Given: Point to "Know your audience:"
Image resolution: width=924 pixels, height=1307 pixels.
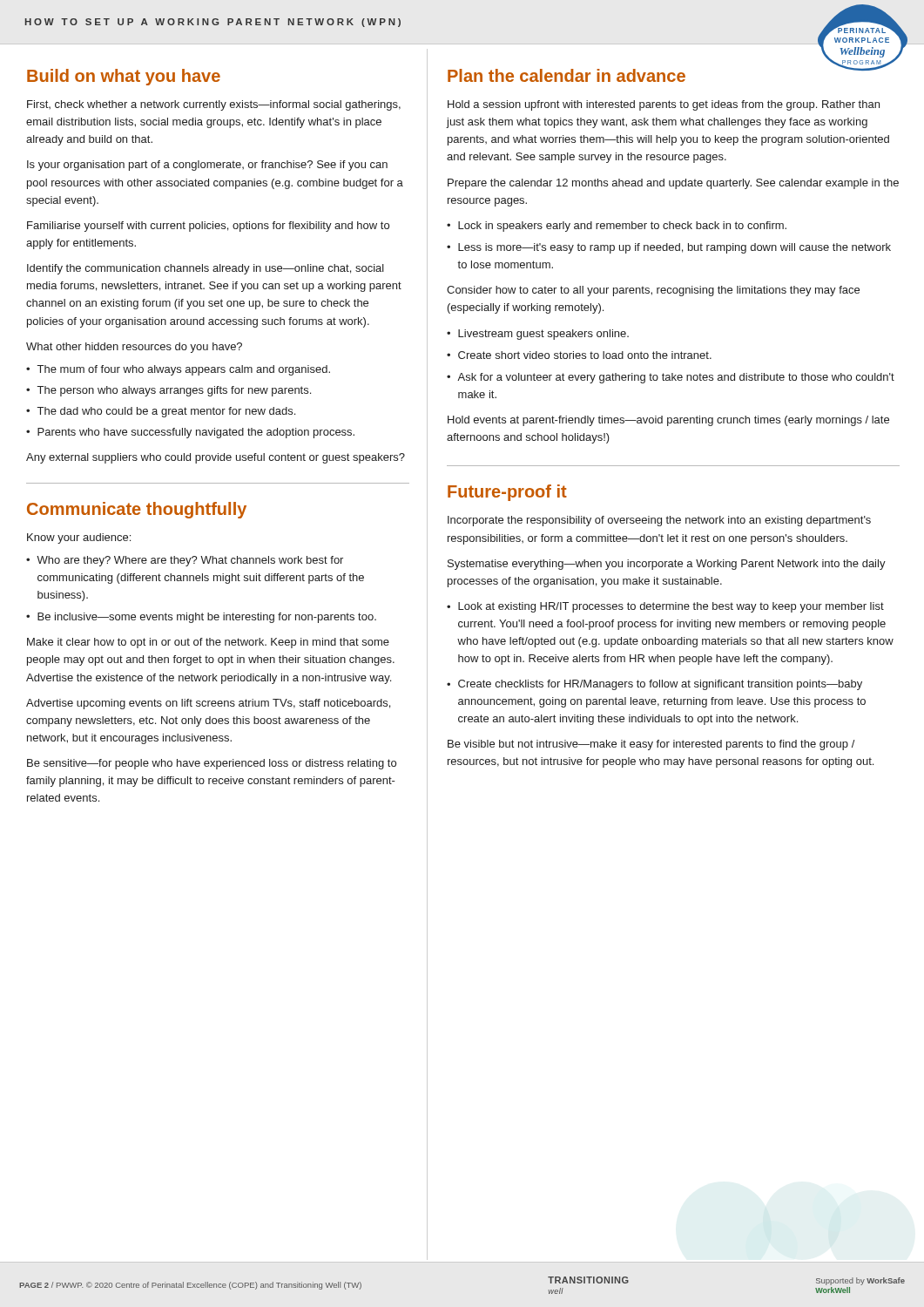Looking at the screenshot, I should (79, 537).
